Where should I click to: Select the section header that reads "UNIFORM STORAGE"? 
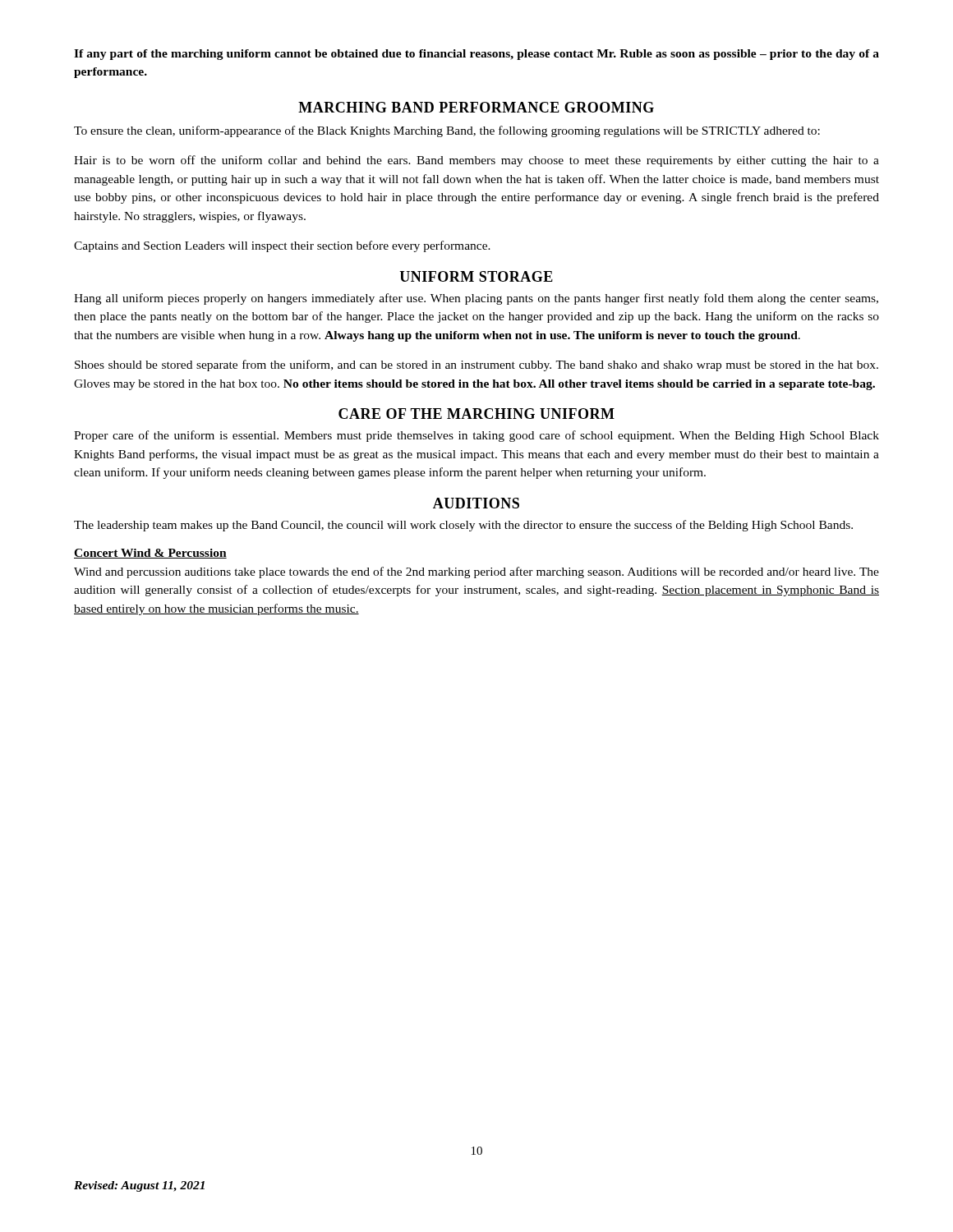coord(476,277)
